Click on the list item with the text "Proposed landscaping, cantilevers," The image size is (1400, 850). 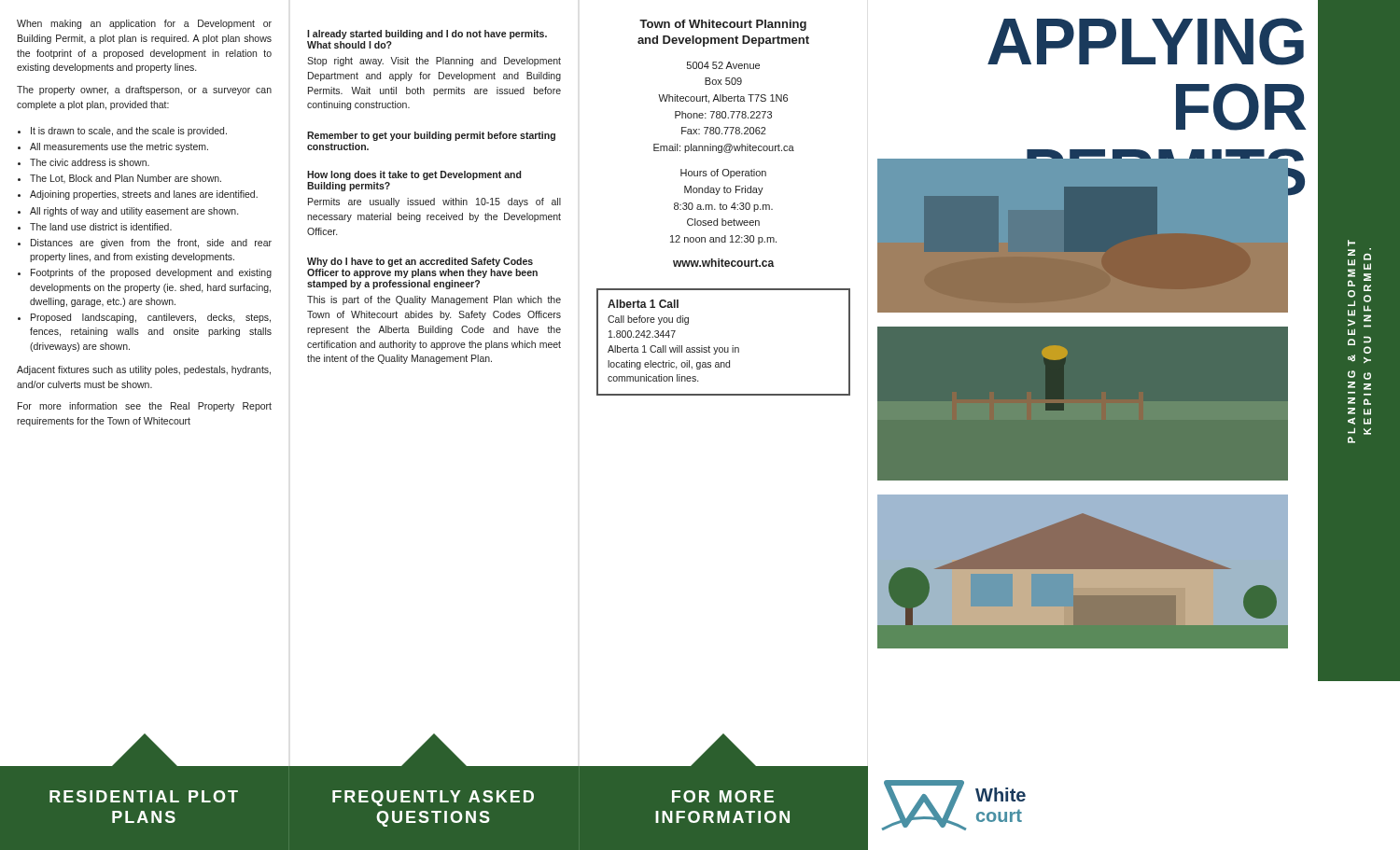[151, 332]
